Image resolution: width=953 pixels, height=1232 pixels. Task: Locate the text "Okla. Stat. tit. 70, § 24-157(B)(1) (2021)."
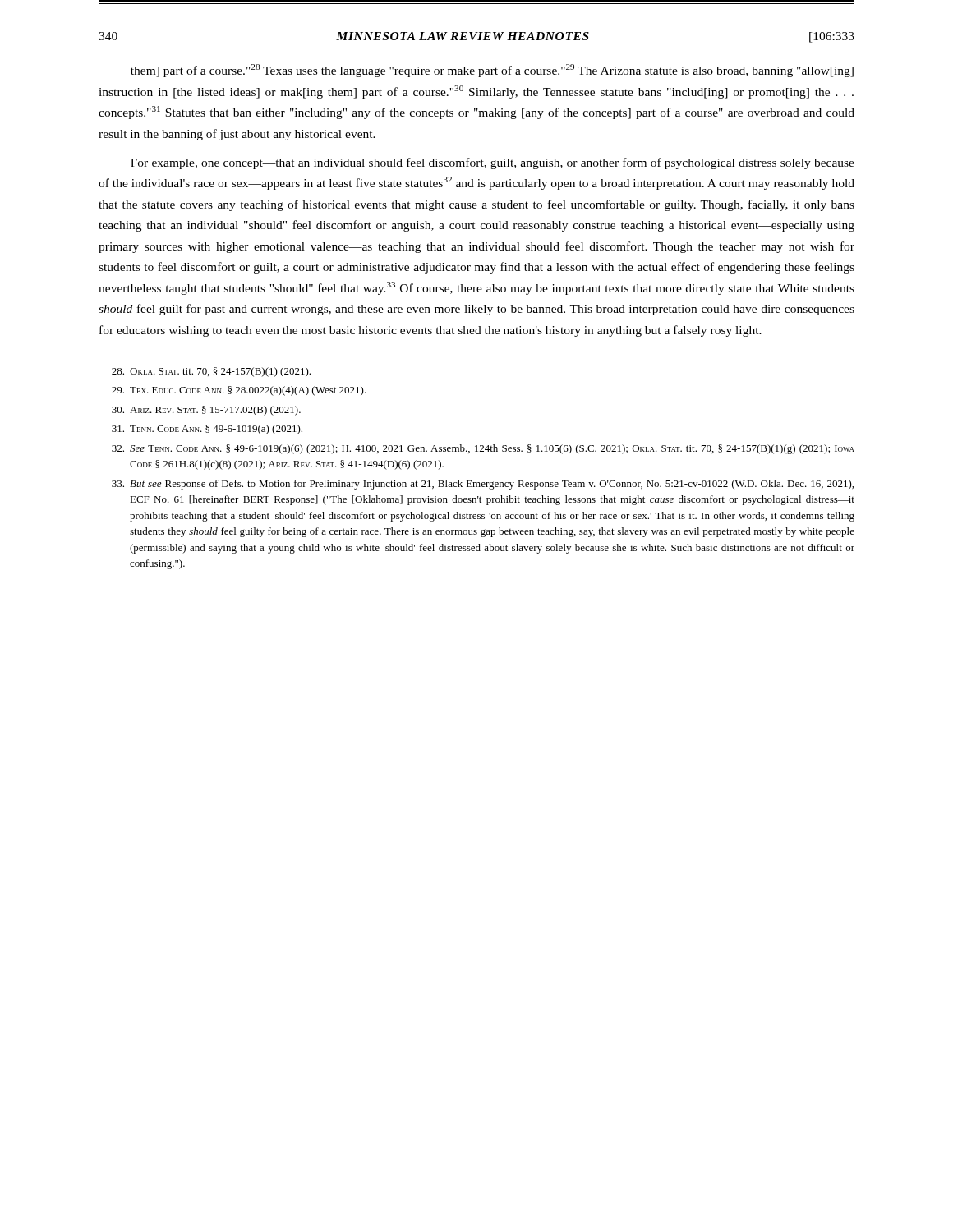(x=211, y=372)
